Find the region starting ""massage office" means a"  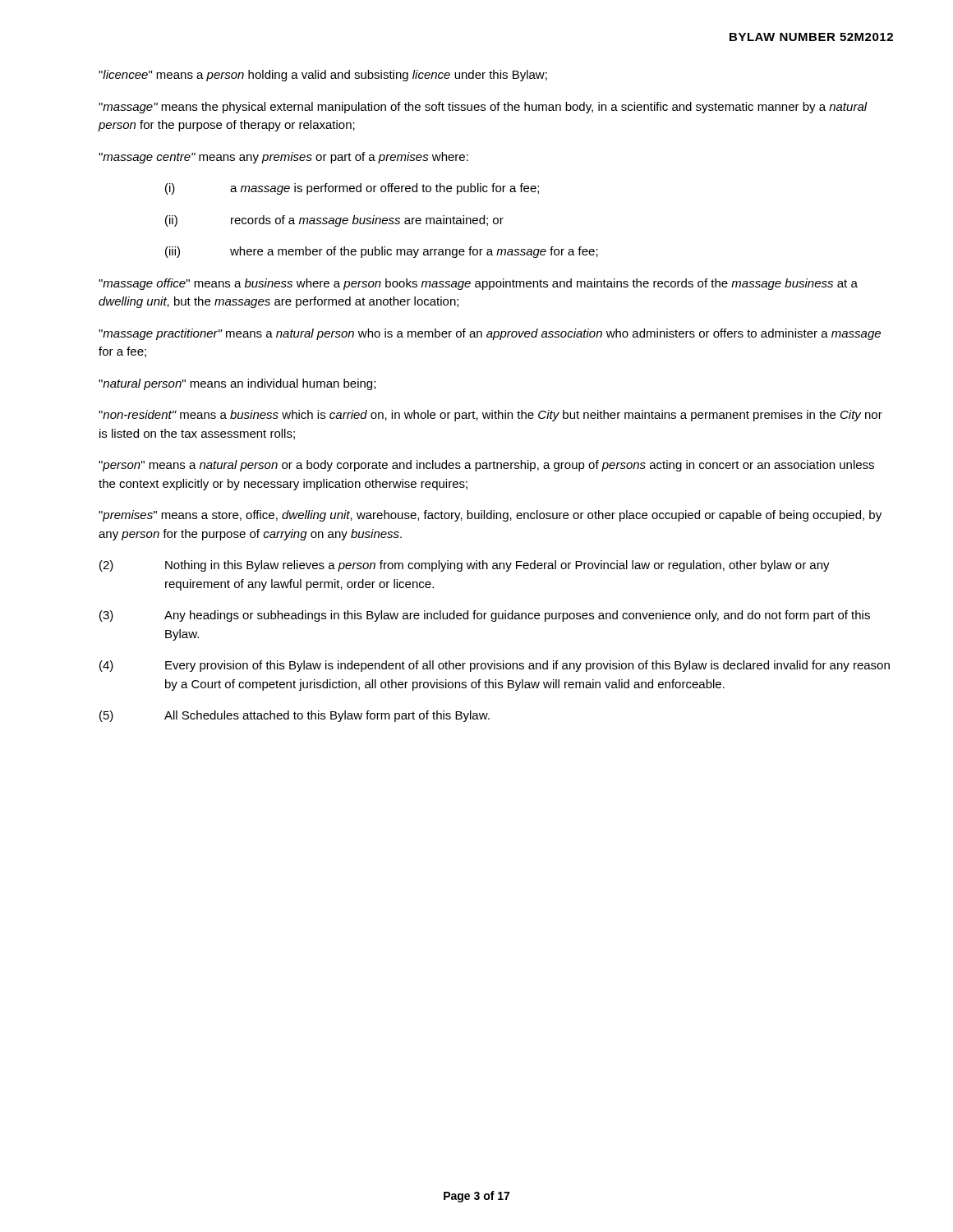pos(478,292)
